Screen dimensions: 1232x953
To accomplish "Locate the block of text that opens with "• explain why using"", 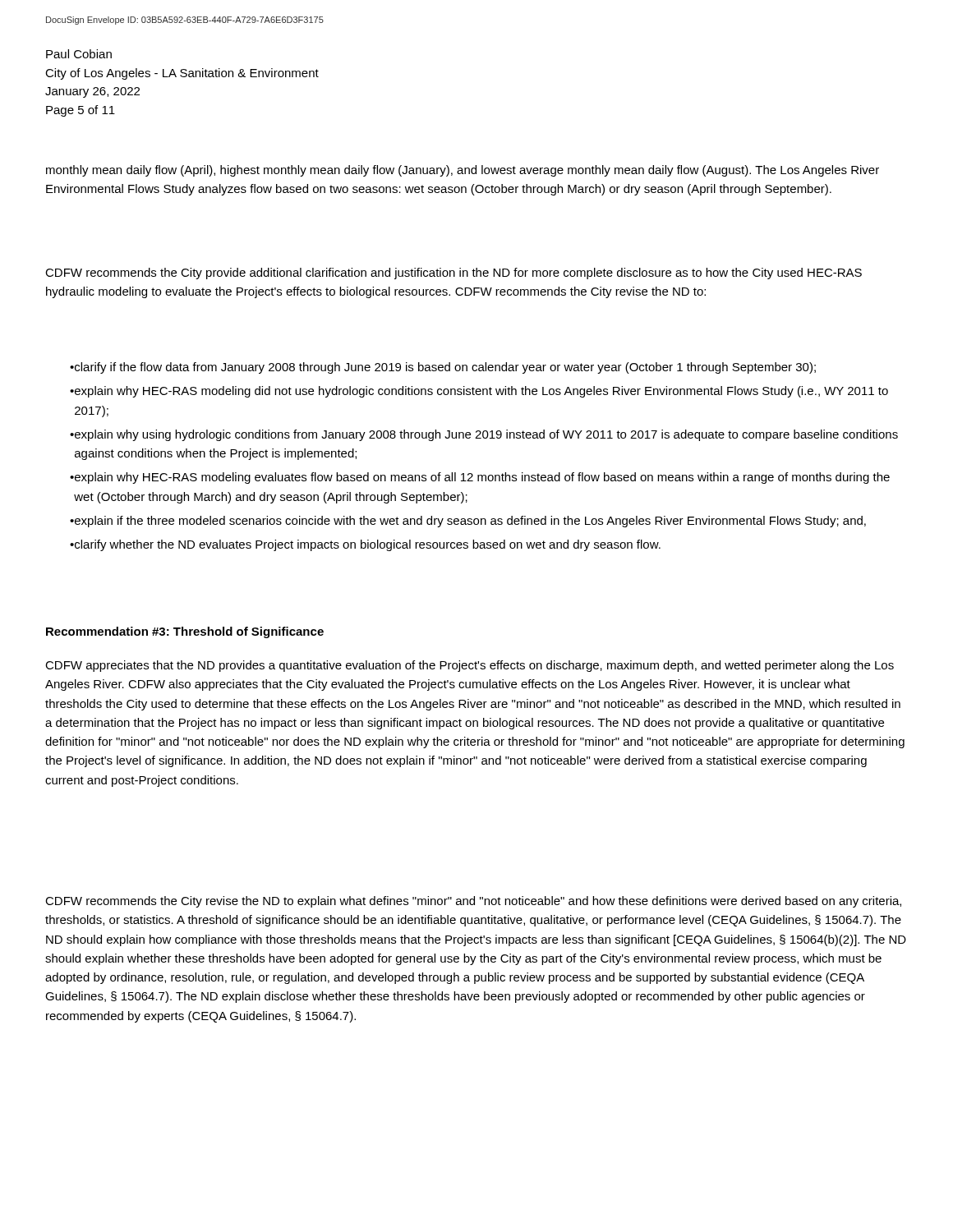I will (476, 444).
